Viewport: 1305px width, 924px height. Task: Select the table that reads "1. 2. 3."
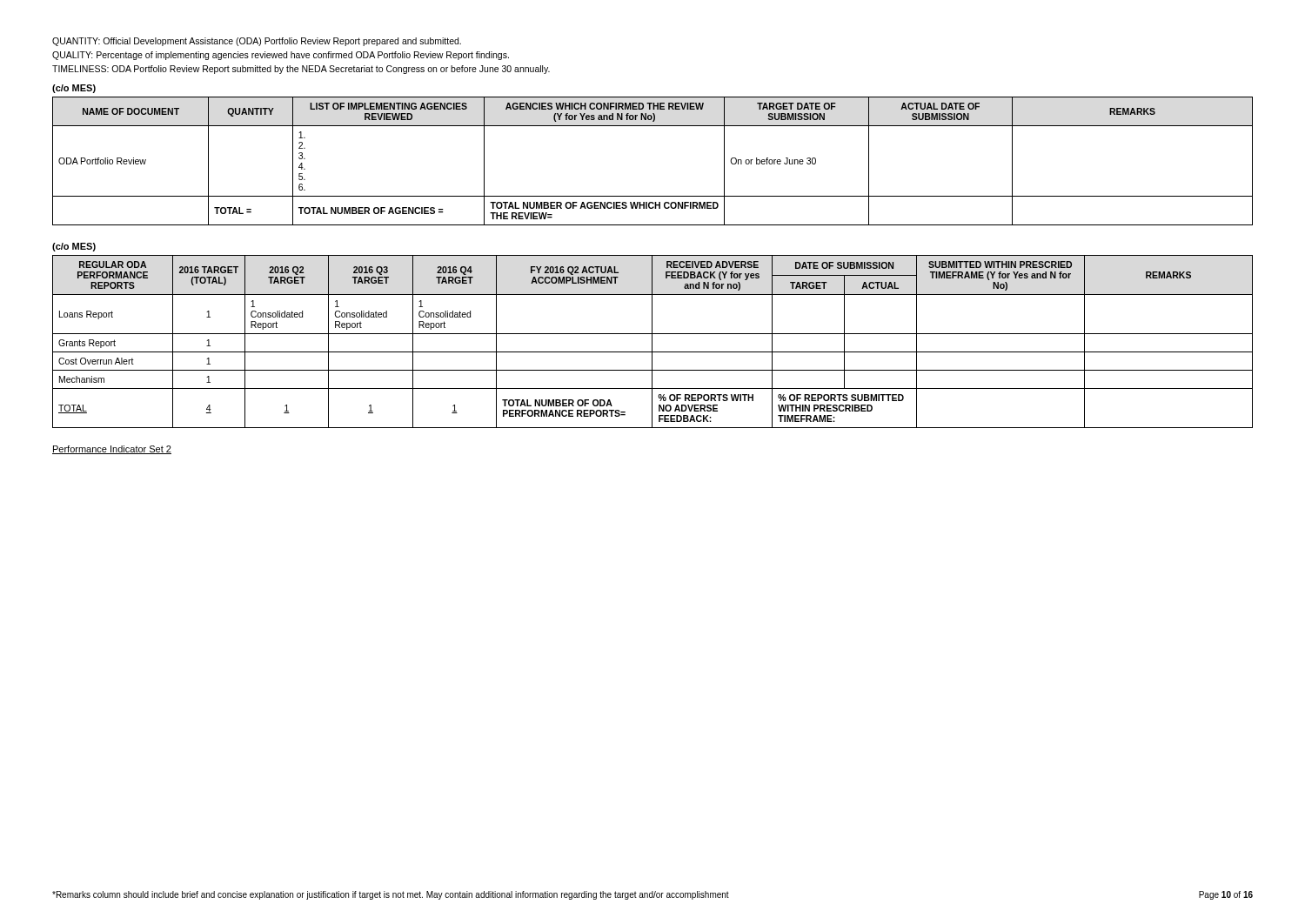(x=652, y=161)
